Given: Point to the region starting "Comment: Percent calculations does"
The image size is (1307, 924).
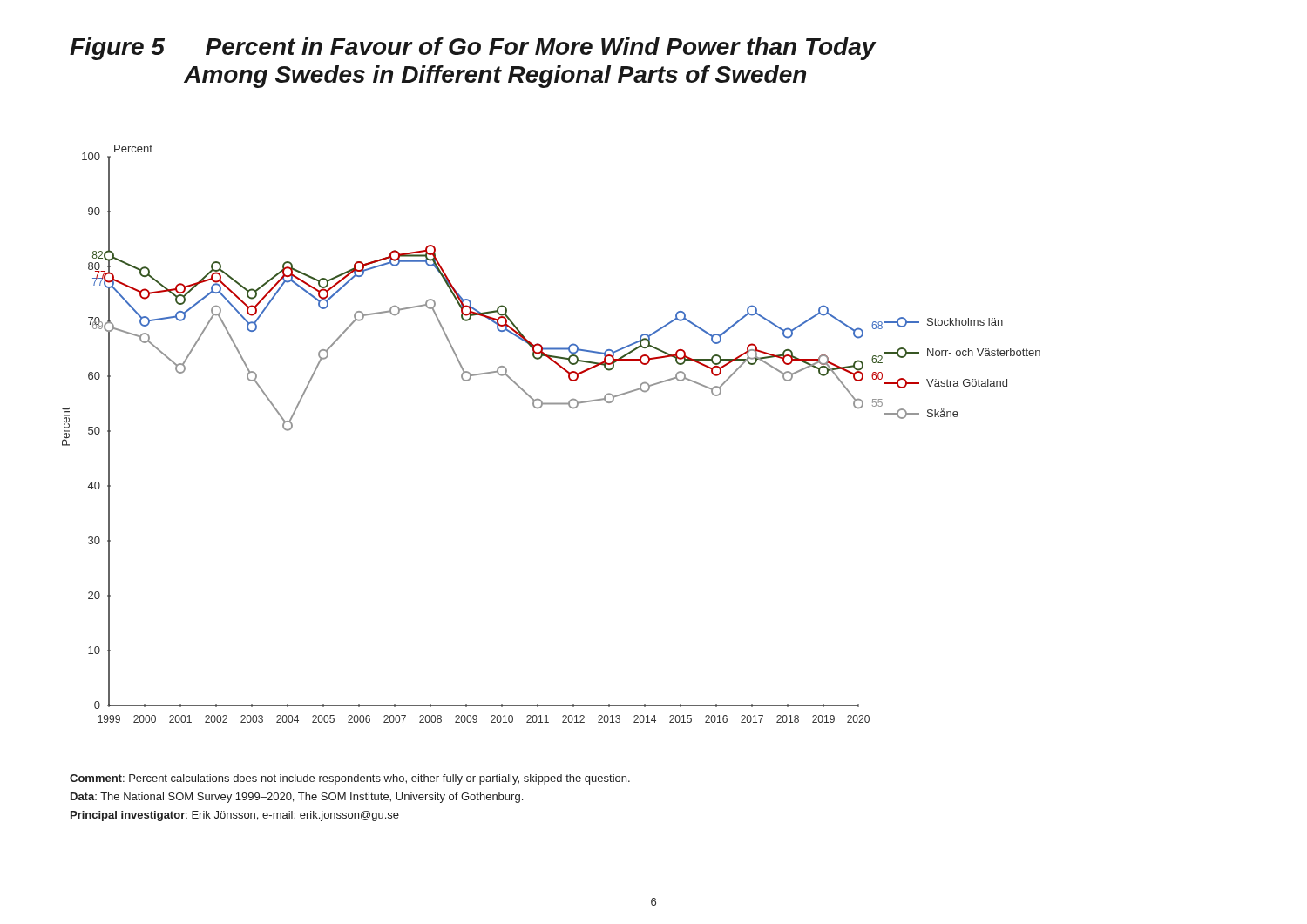Looking at the screenshot, I should 350,796.
